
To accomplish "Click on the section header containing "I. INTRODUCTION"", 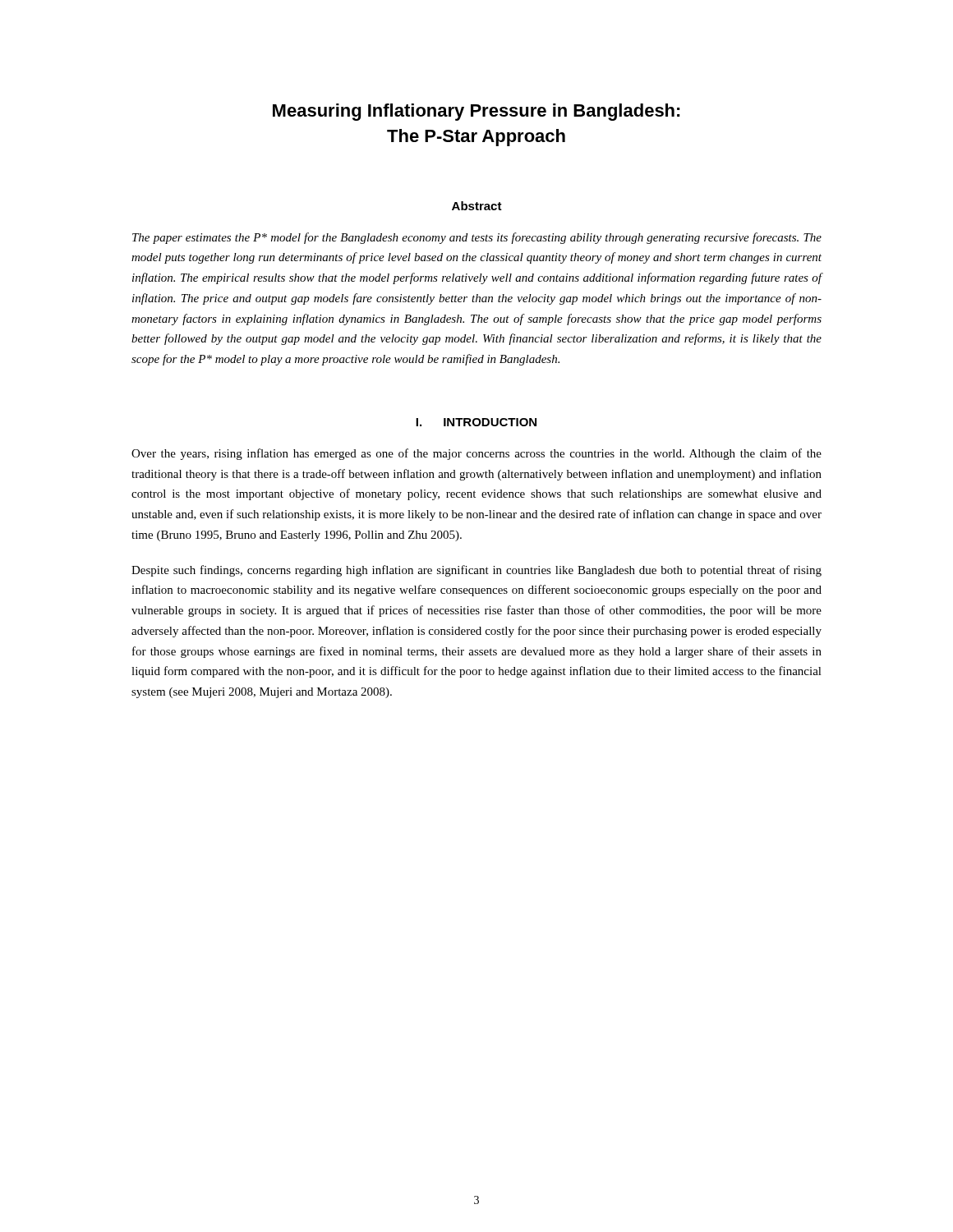I will (x=476, y=422).
